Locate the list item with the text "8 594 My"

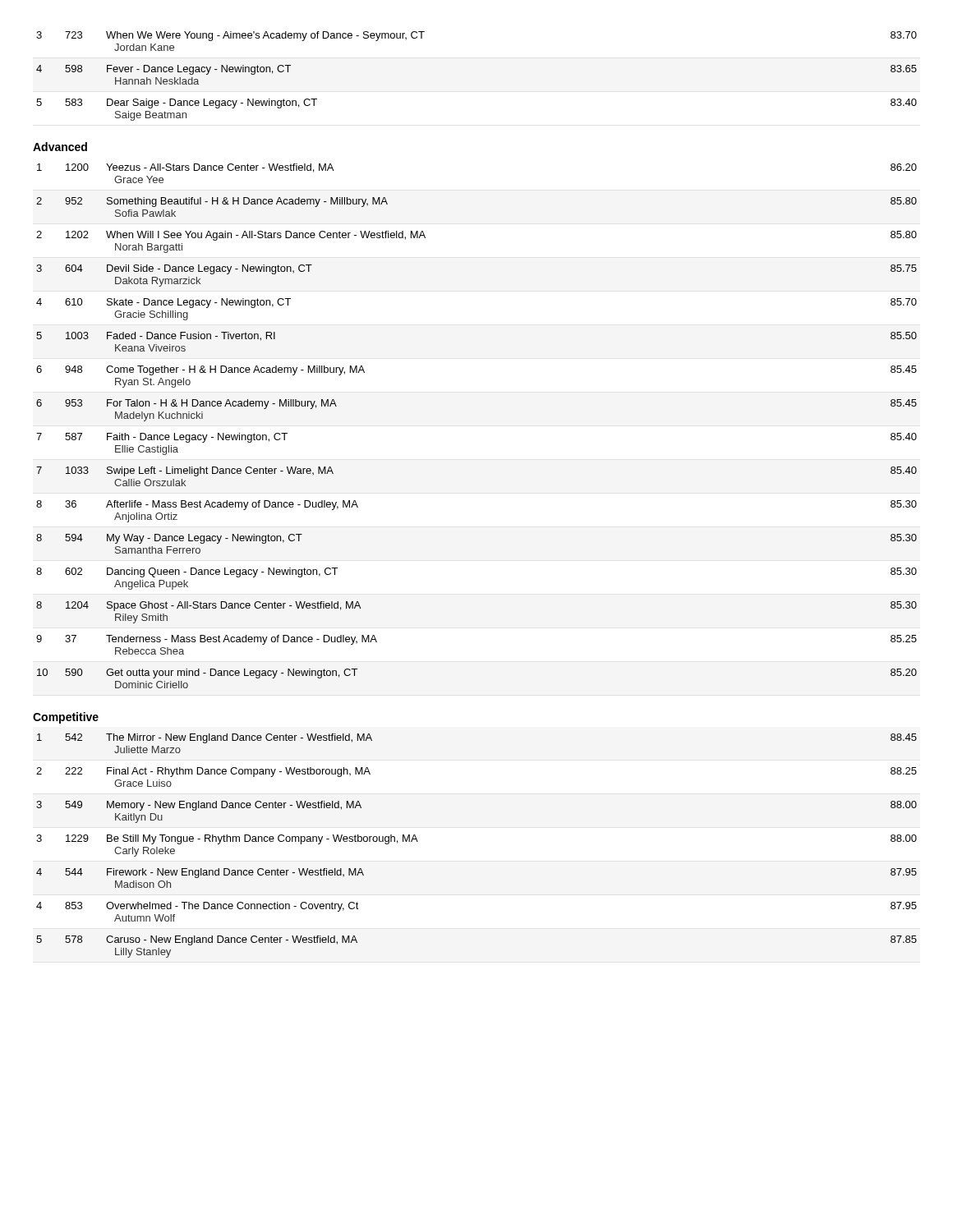point(201,538)
